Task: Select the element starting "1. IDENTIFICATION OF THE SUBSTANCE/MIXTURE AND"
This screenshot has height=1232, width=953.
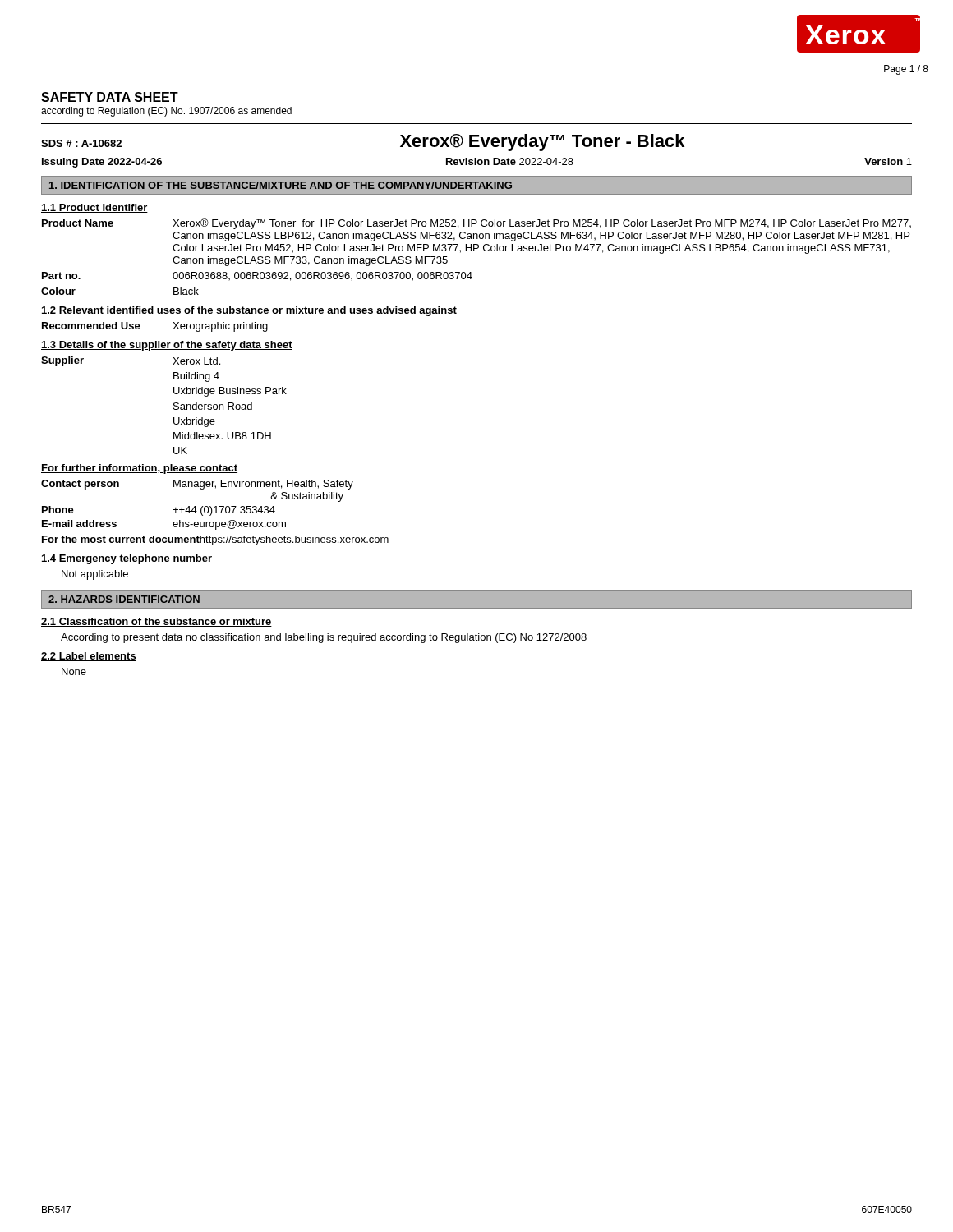Action: tap(280, 185)
